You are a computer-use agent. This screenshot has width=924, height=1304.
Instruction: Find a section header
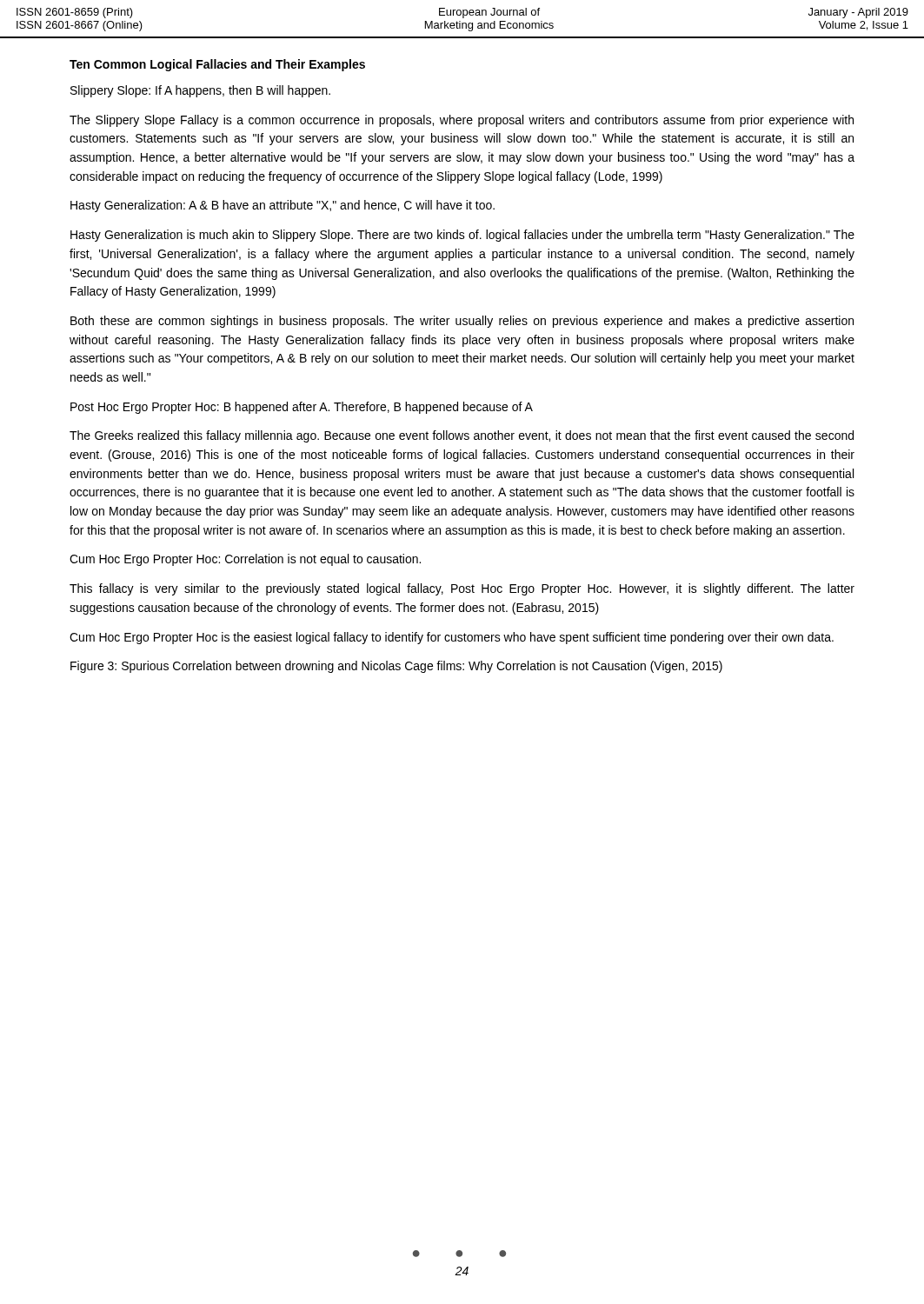(218, 64)
